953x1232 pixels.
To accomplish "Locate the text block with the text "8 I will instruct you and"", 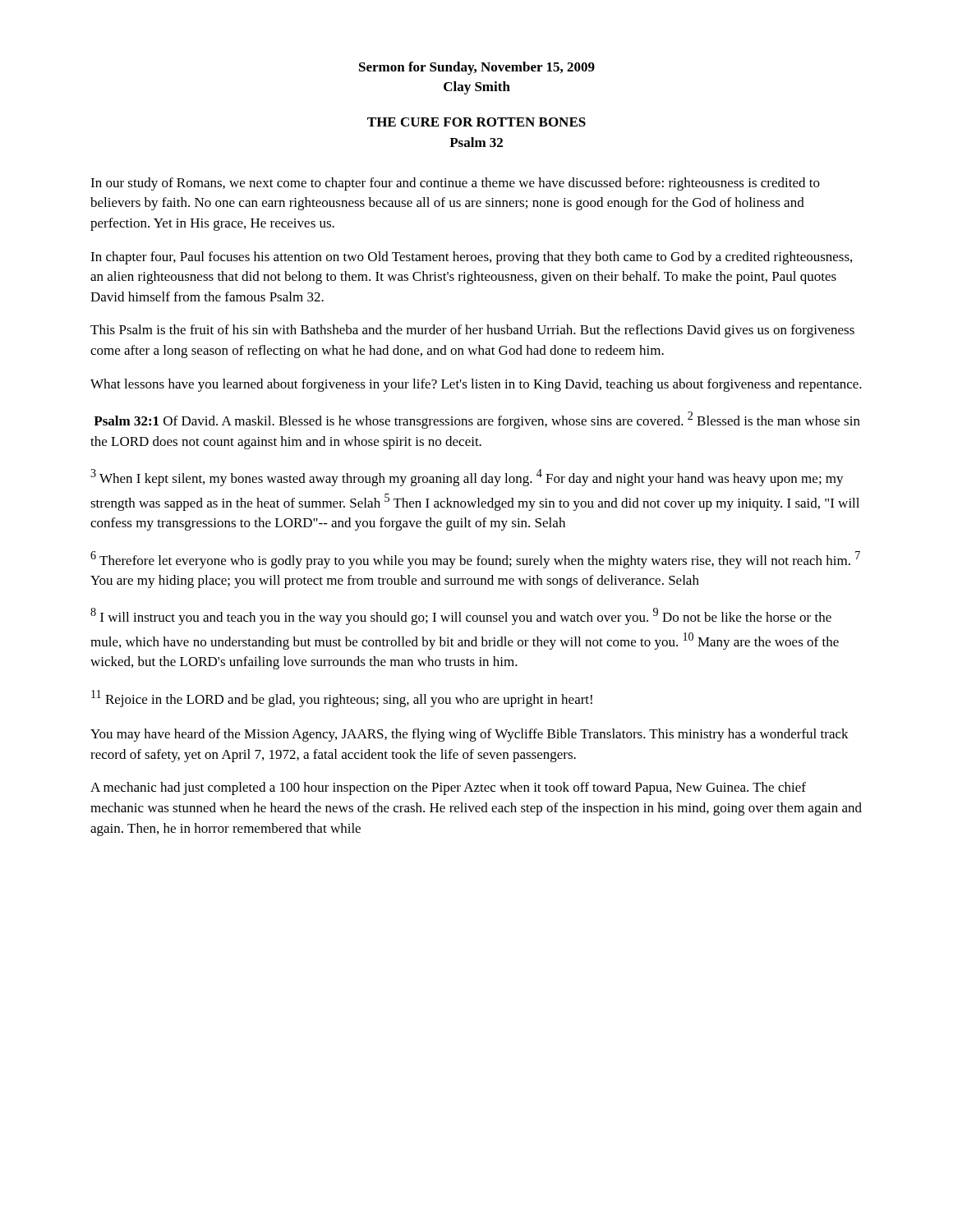I will coord(476,638).
